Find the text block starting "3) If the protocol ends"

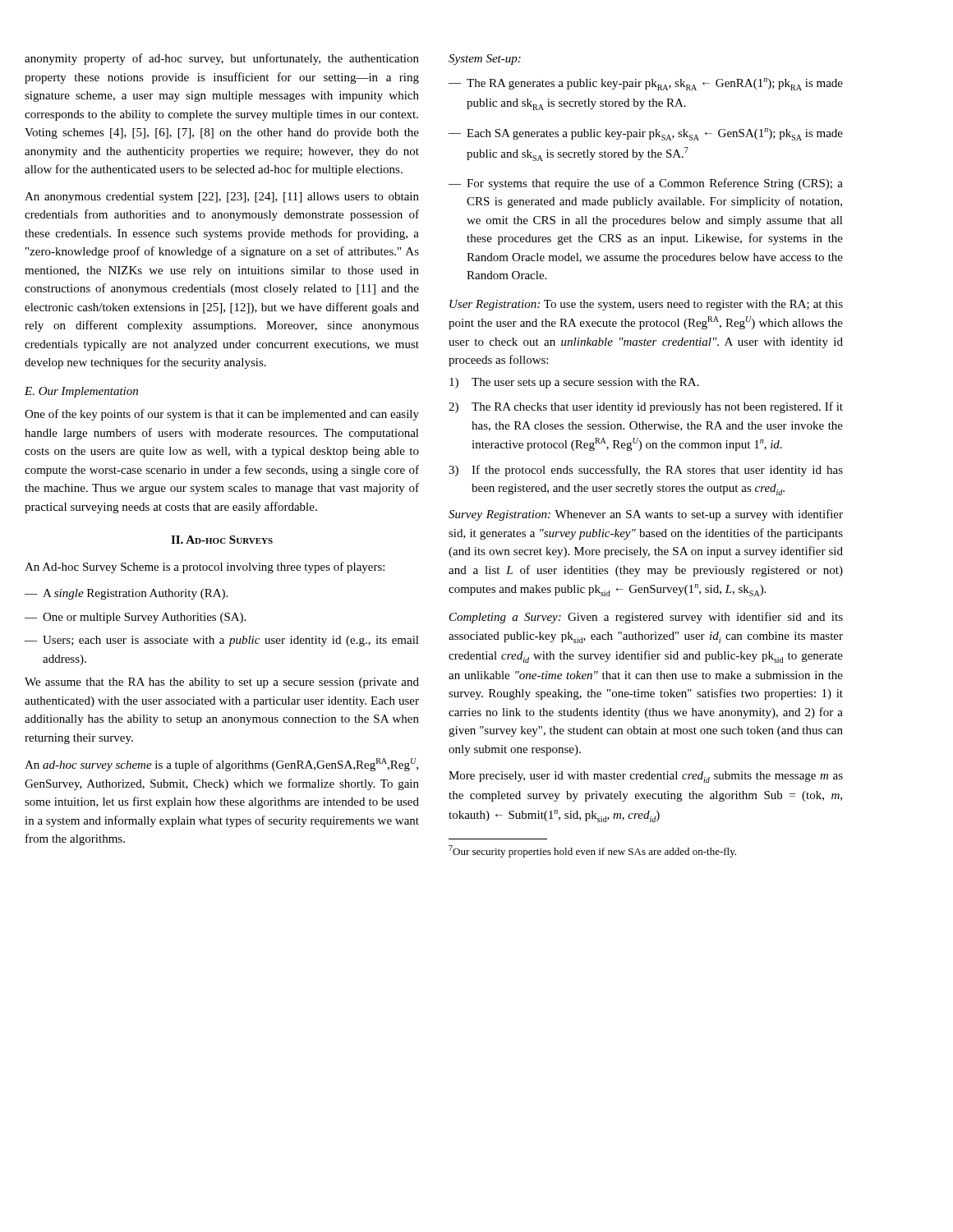point(646,479)
